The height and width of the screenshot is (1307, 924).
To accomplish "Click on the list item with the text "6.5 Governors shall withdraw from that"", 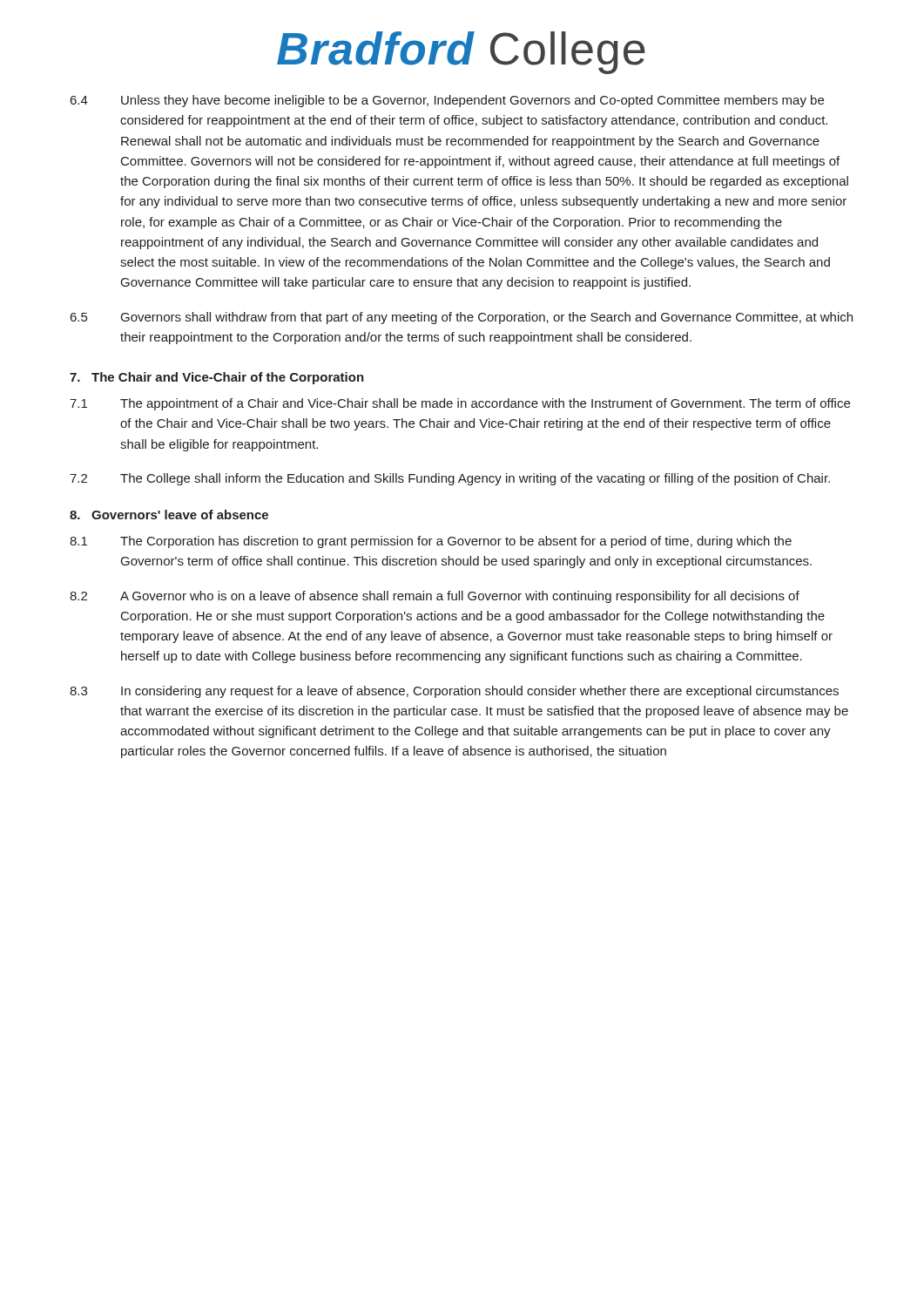I will point(462,327).
